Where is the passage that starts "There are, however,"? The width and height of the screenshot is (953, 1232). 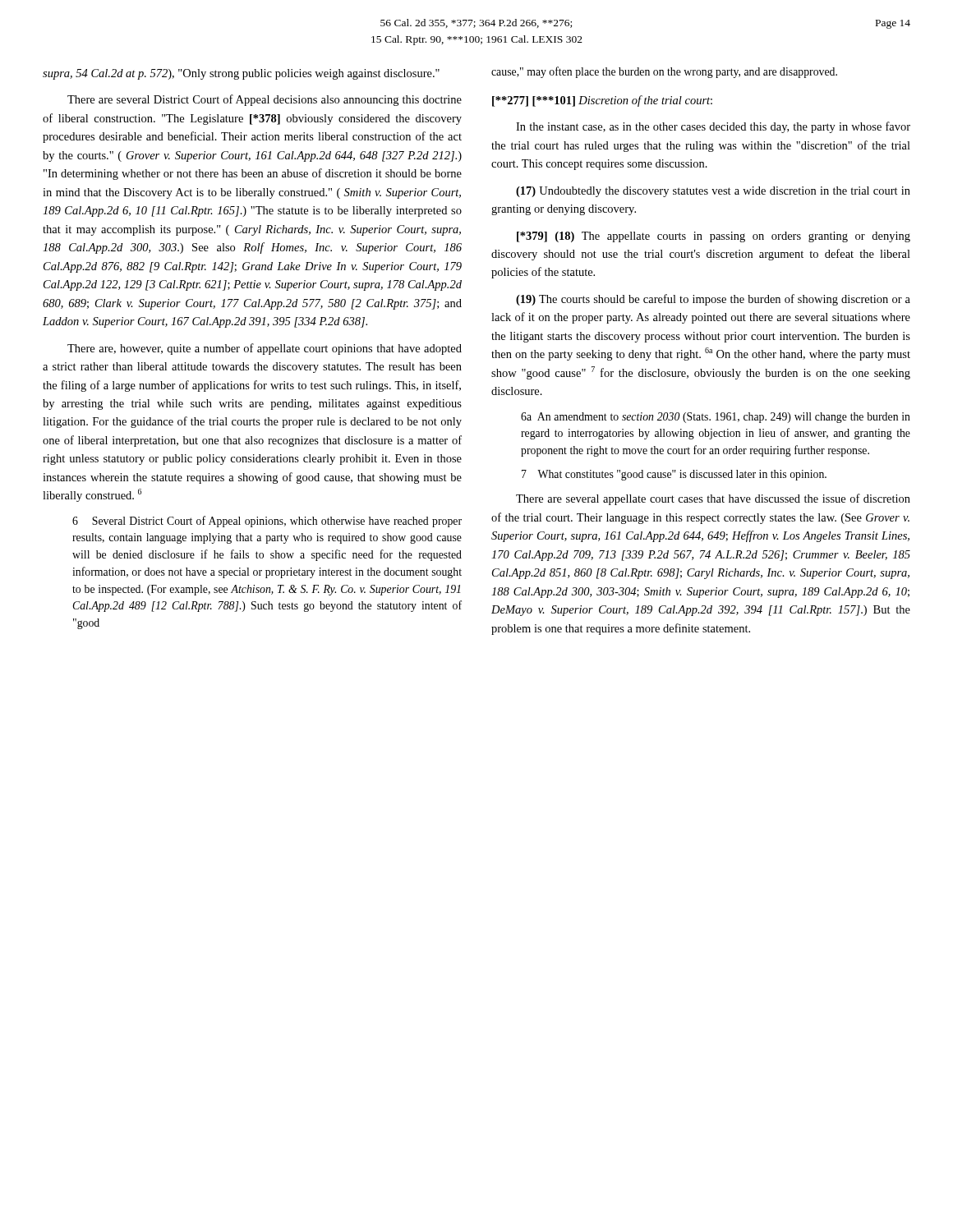[252, 422]
